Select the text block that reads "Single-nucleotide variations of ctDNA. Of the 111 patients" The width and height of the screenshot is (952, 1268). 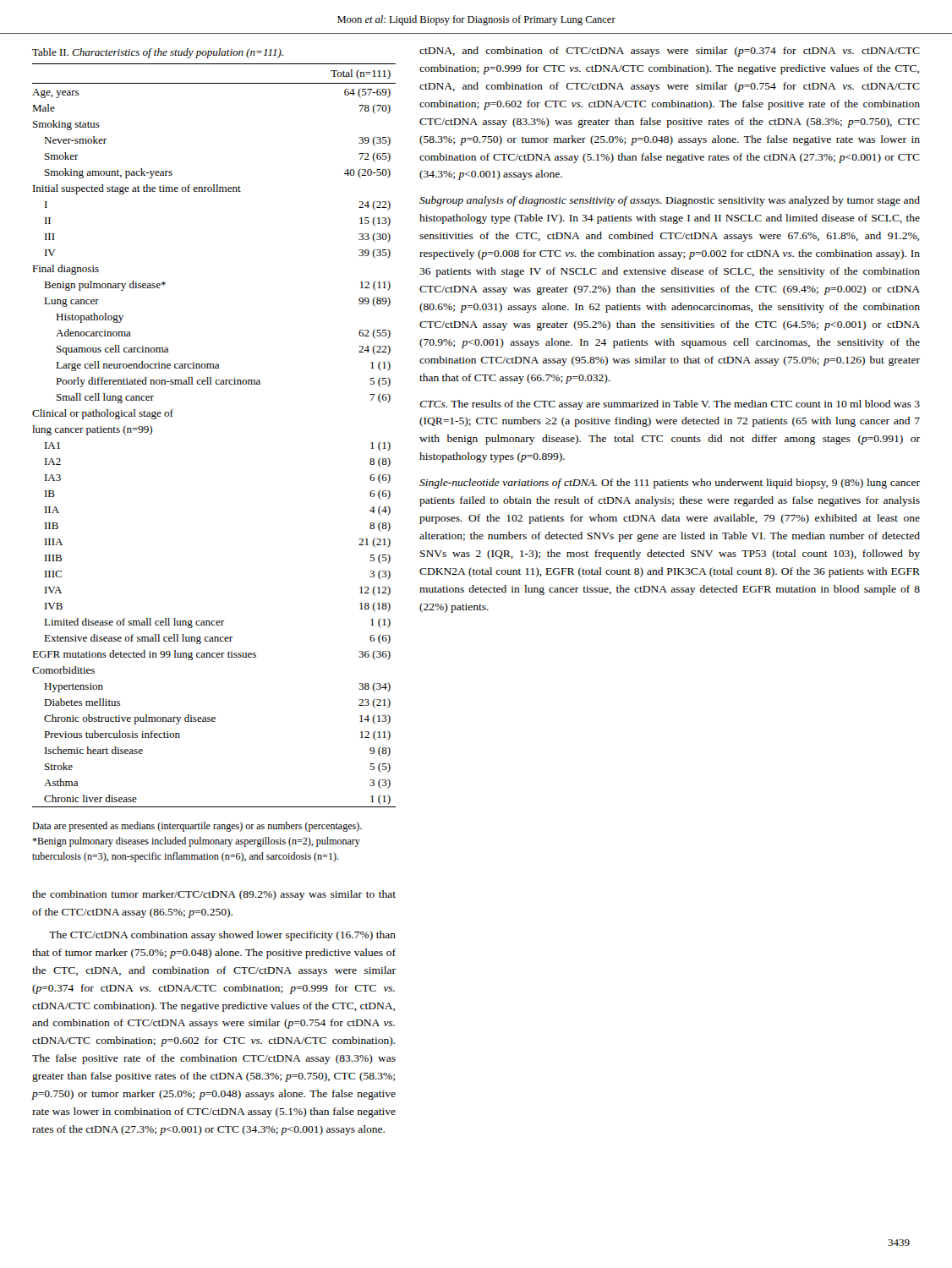coord(670,544)
